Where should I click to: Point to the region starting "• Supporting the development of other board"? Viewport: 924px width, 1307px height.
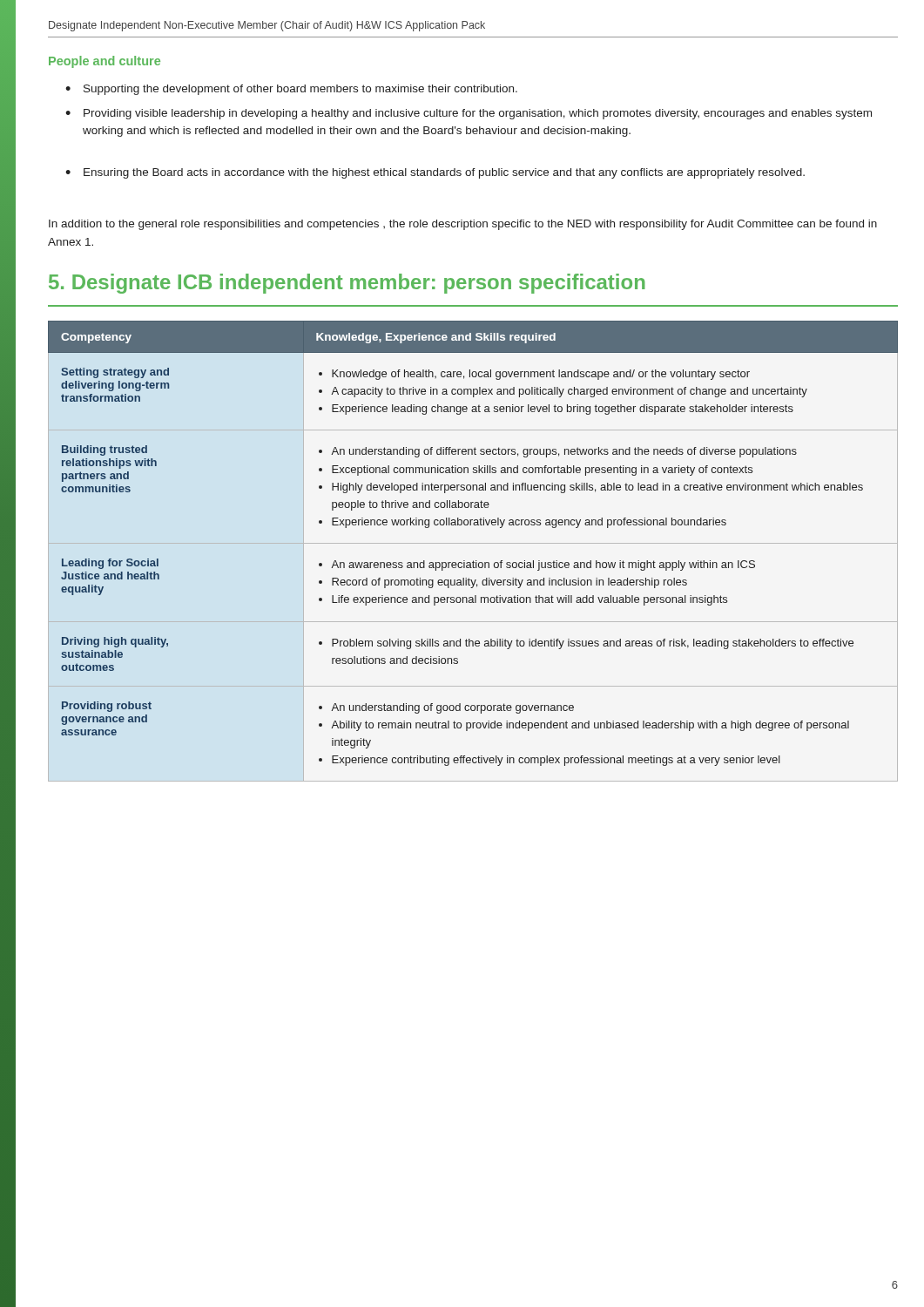click(x=292, y=90)
